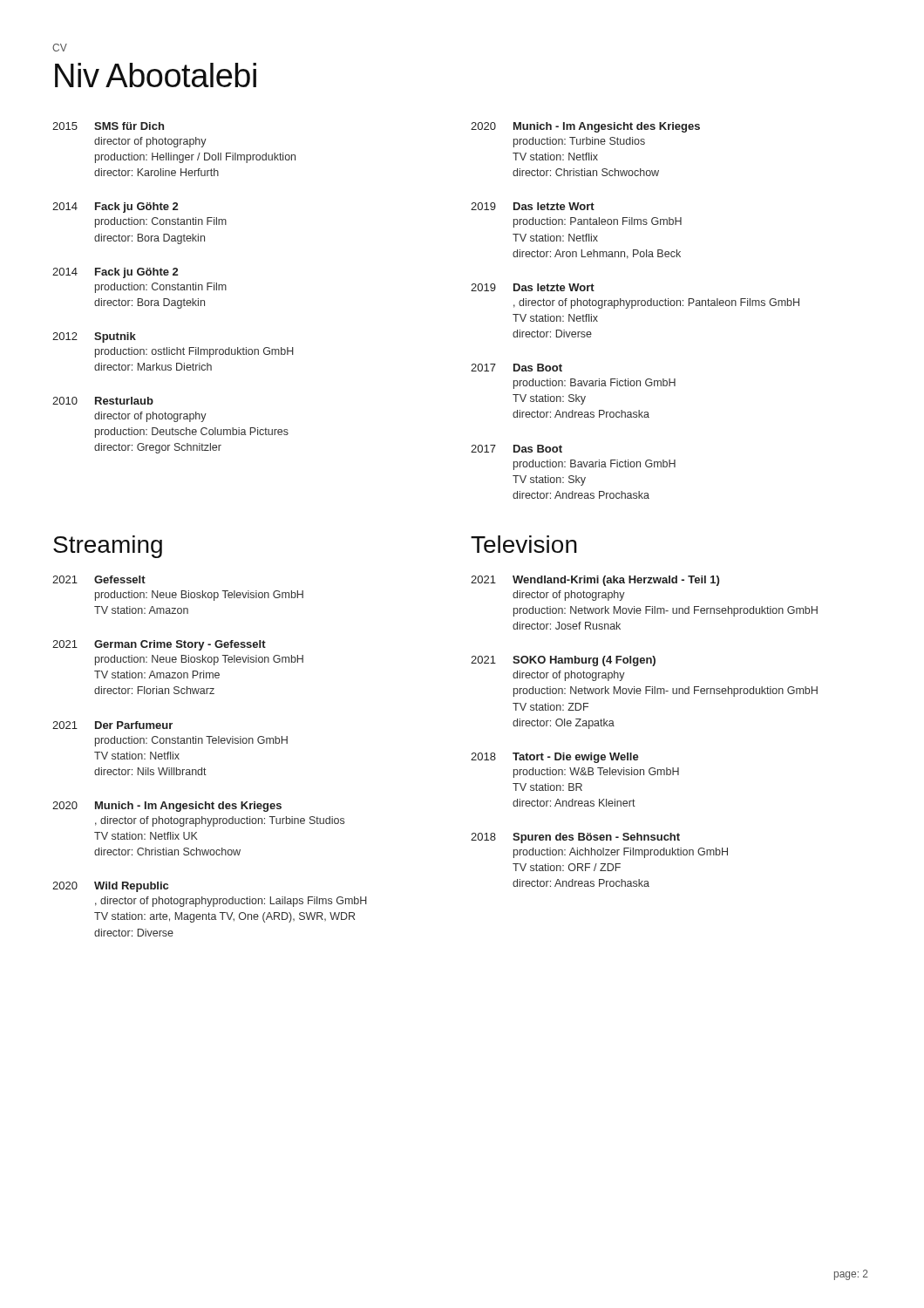Select the list item with the text "2012 Sputnik production: ostlicht Filmproduktion"

coord(235,352)
